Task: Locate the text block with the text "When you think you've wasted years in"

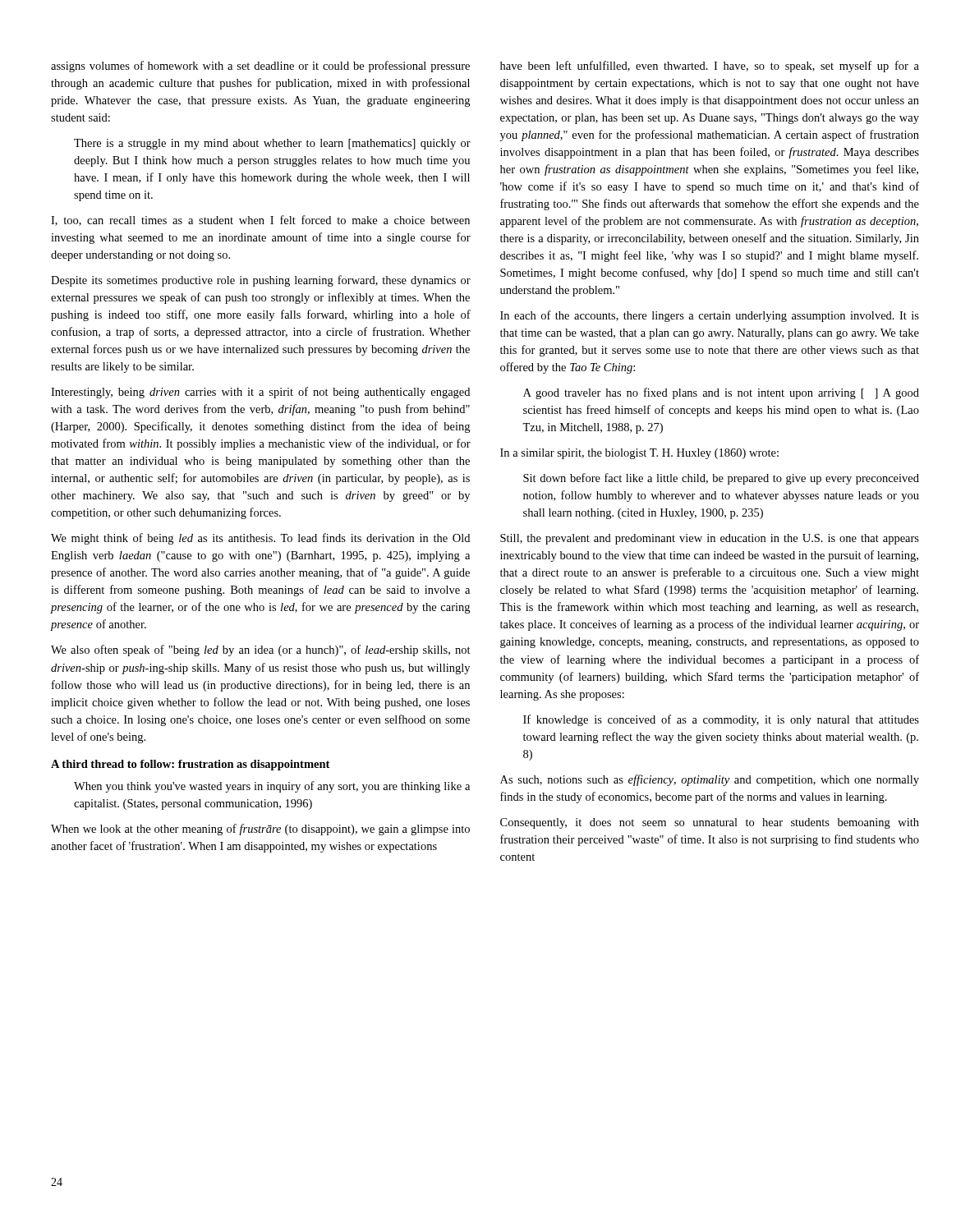Action: pos(272,795)
